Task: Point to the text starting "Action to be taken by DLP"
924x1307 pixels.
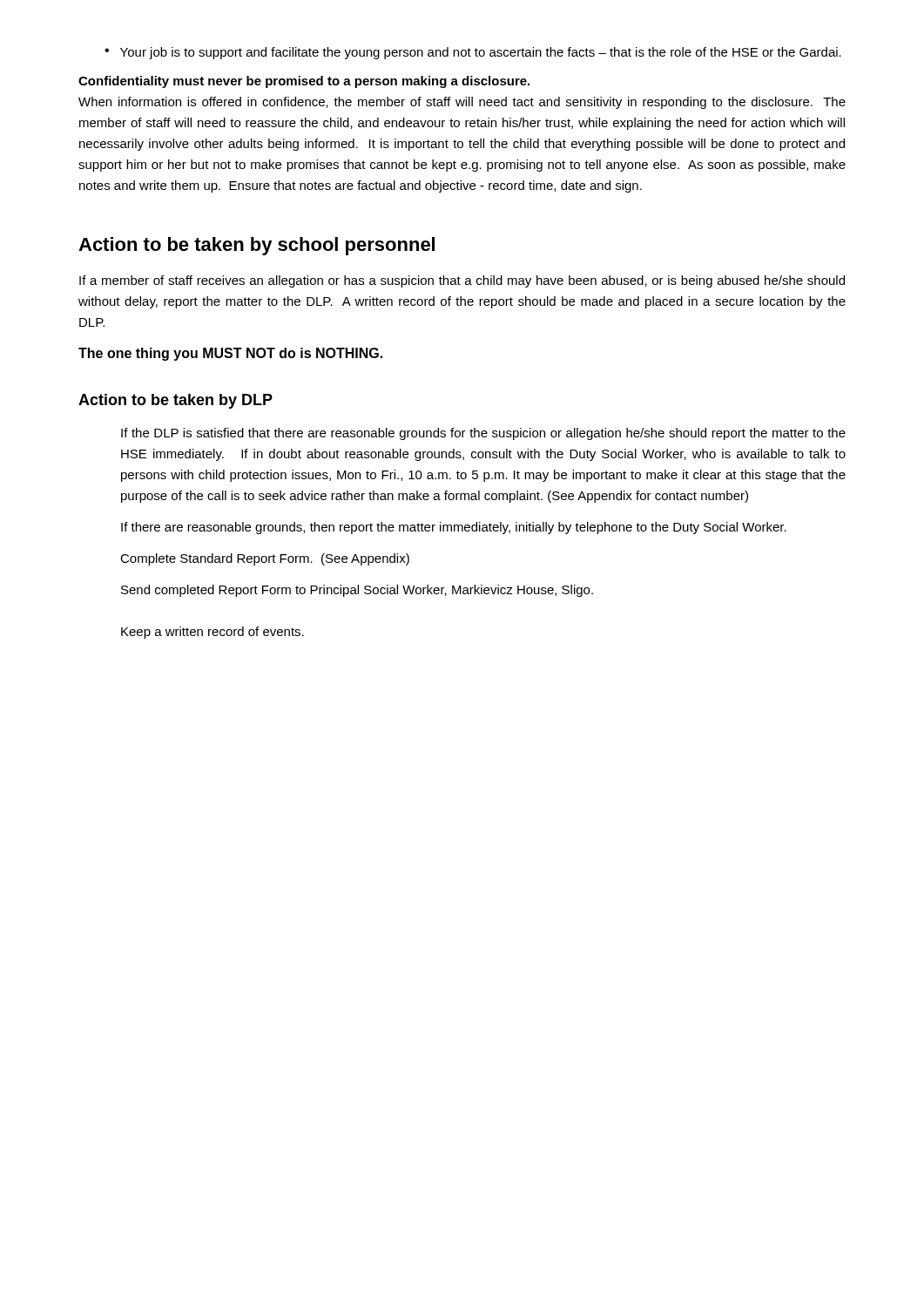Action: (175, 400)
